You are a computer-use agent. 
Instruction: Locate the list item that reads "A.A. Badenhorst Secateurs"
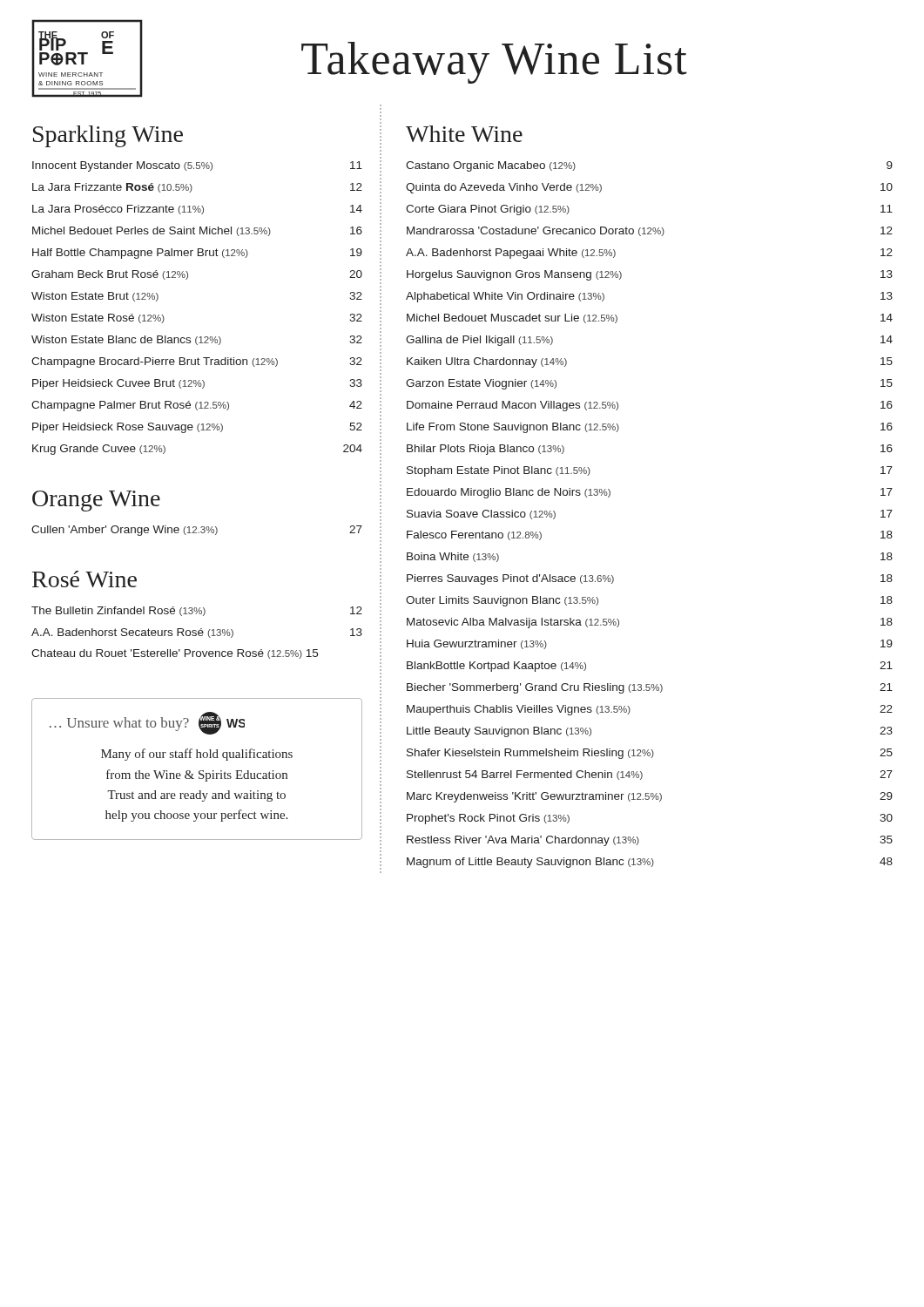click(x=197, y=633)
